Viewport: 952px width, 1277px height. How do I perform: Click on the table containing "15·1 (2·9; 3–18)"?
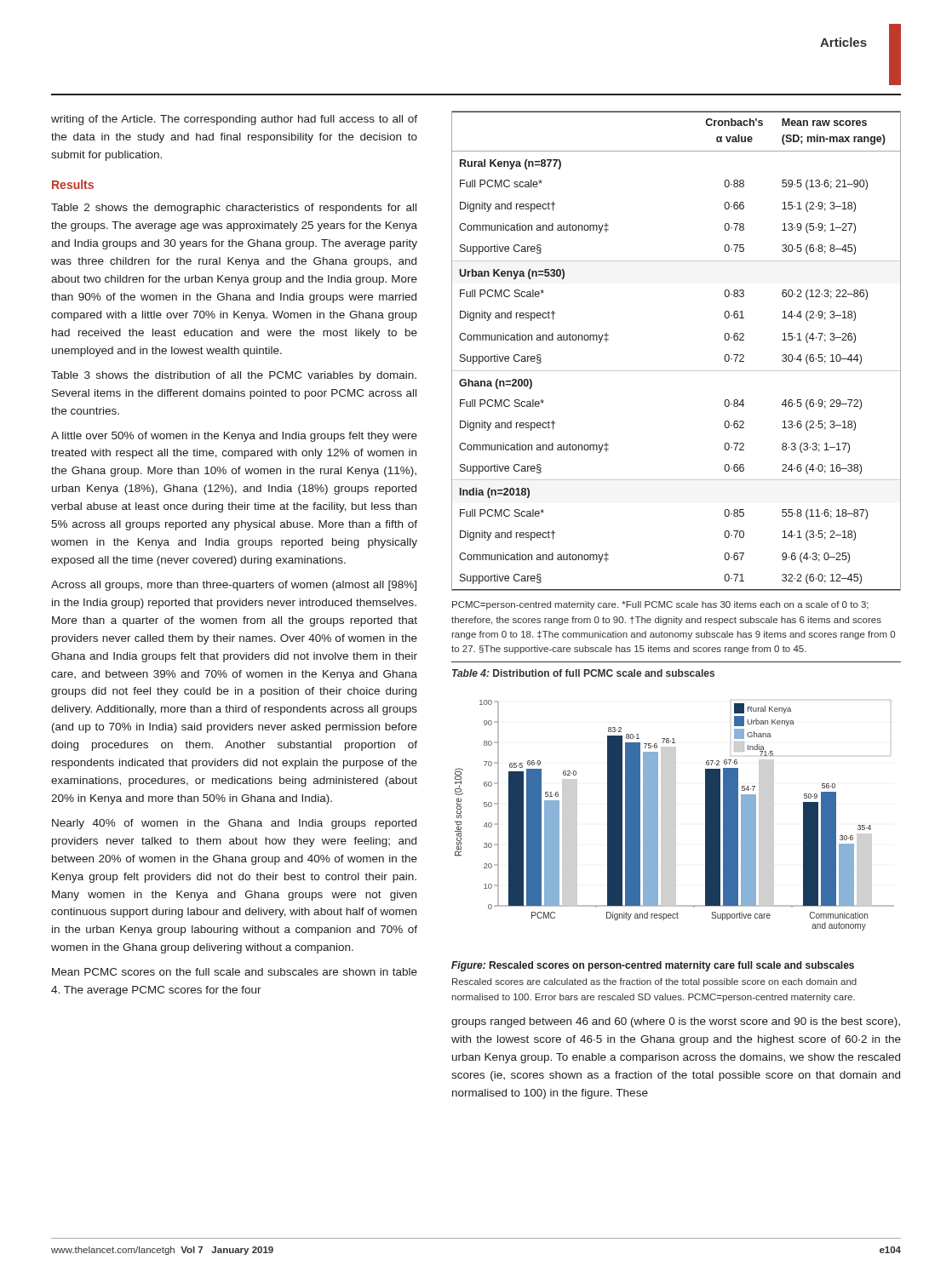[676, 396]
